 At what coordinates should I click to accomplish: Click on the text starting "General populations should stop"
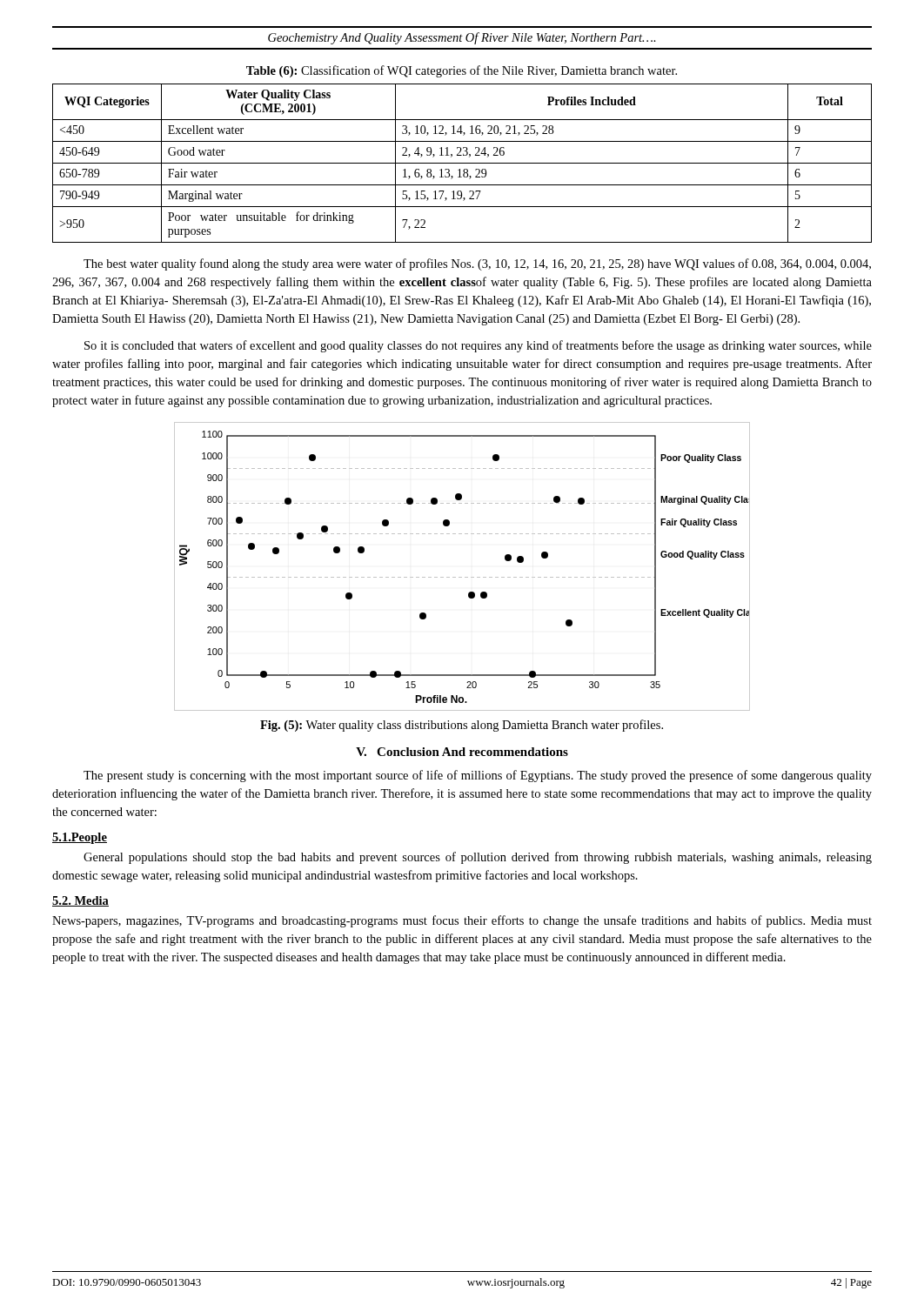tap(462, 866)
